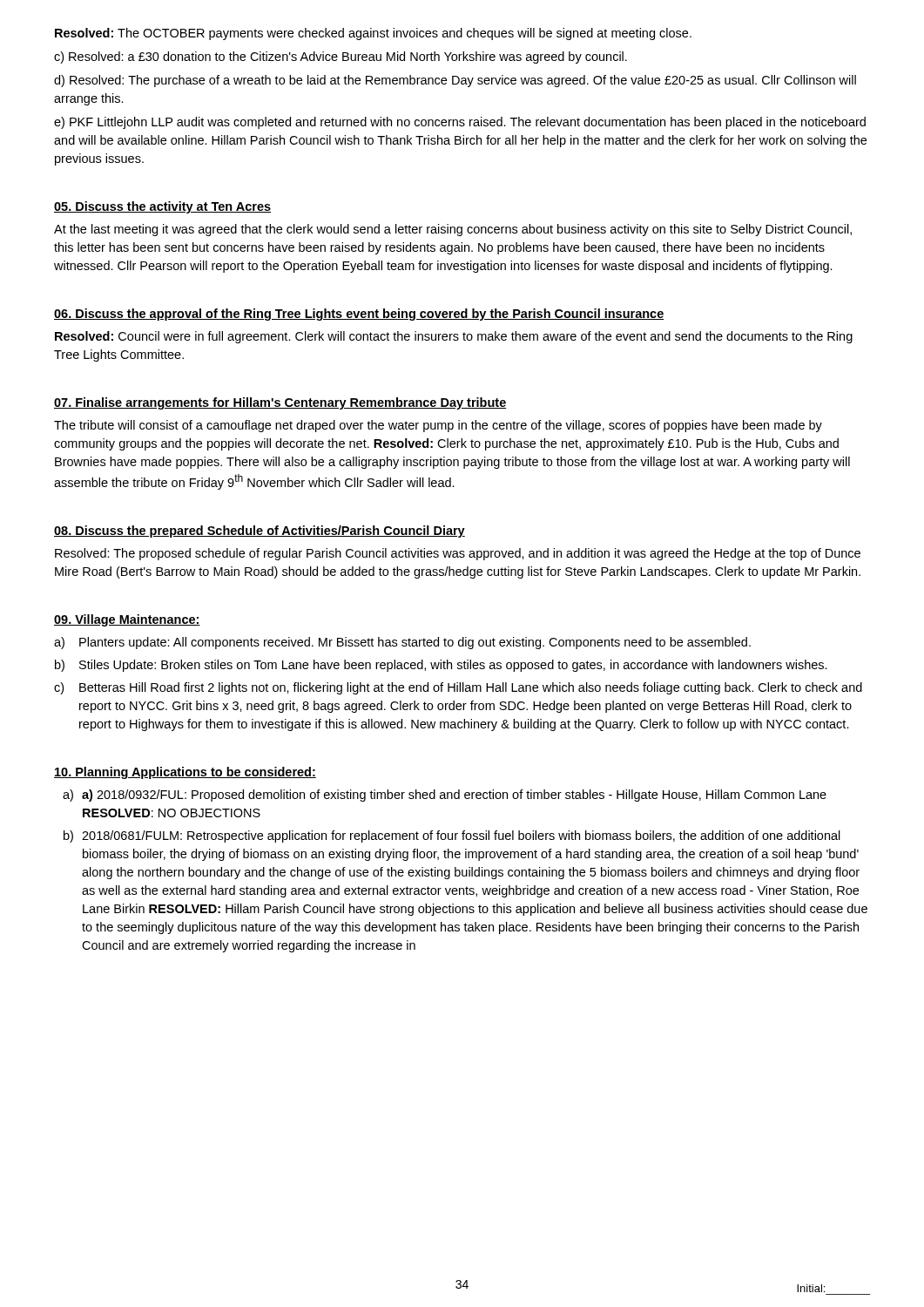Navigate to the element starting "09. Village Maintenance:"
Image resolution: width=924 pixels, height=1307 pixels.
pos(127,620)
